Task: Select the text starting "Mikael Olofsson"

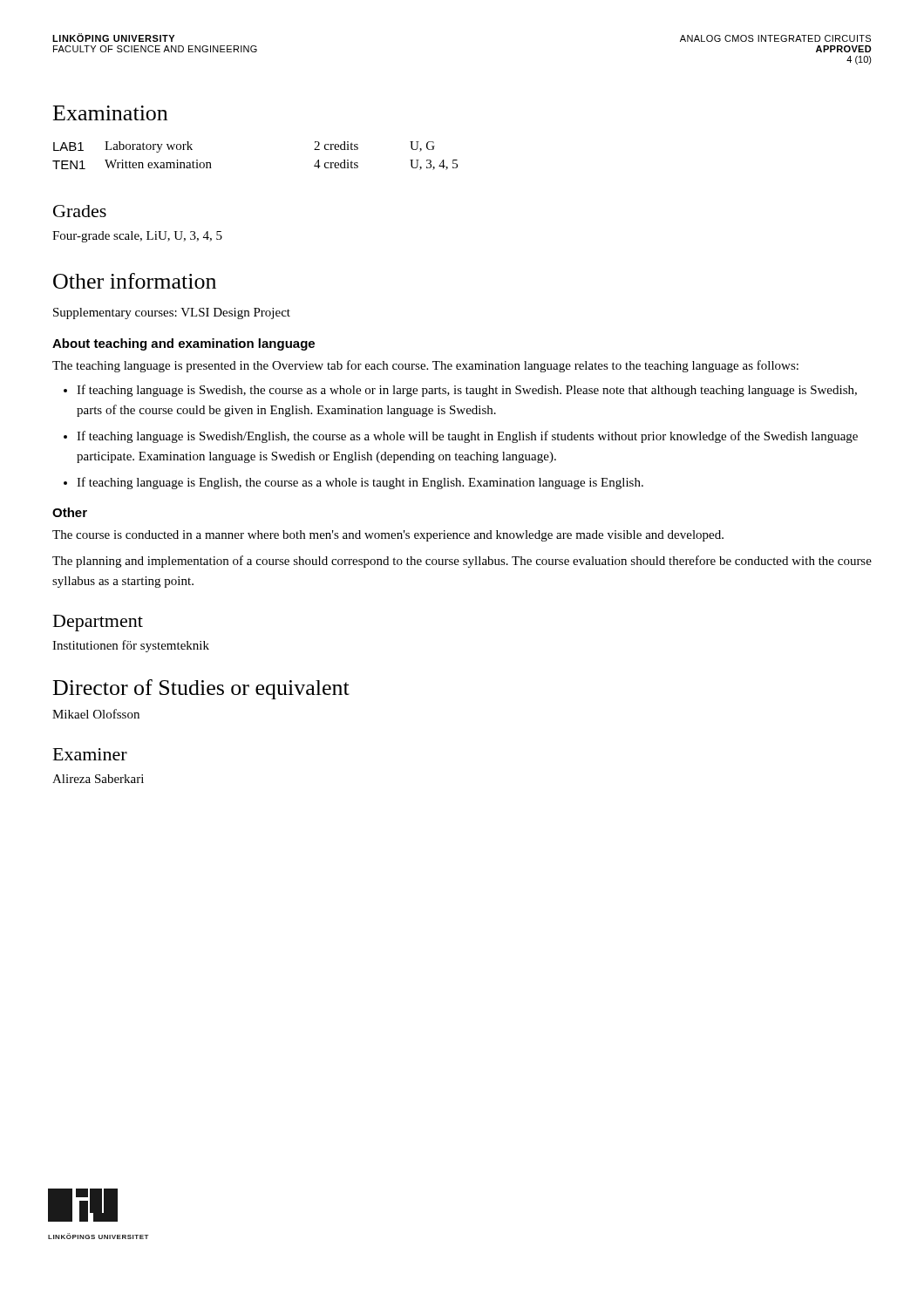Action: point(96,714)
